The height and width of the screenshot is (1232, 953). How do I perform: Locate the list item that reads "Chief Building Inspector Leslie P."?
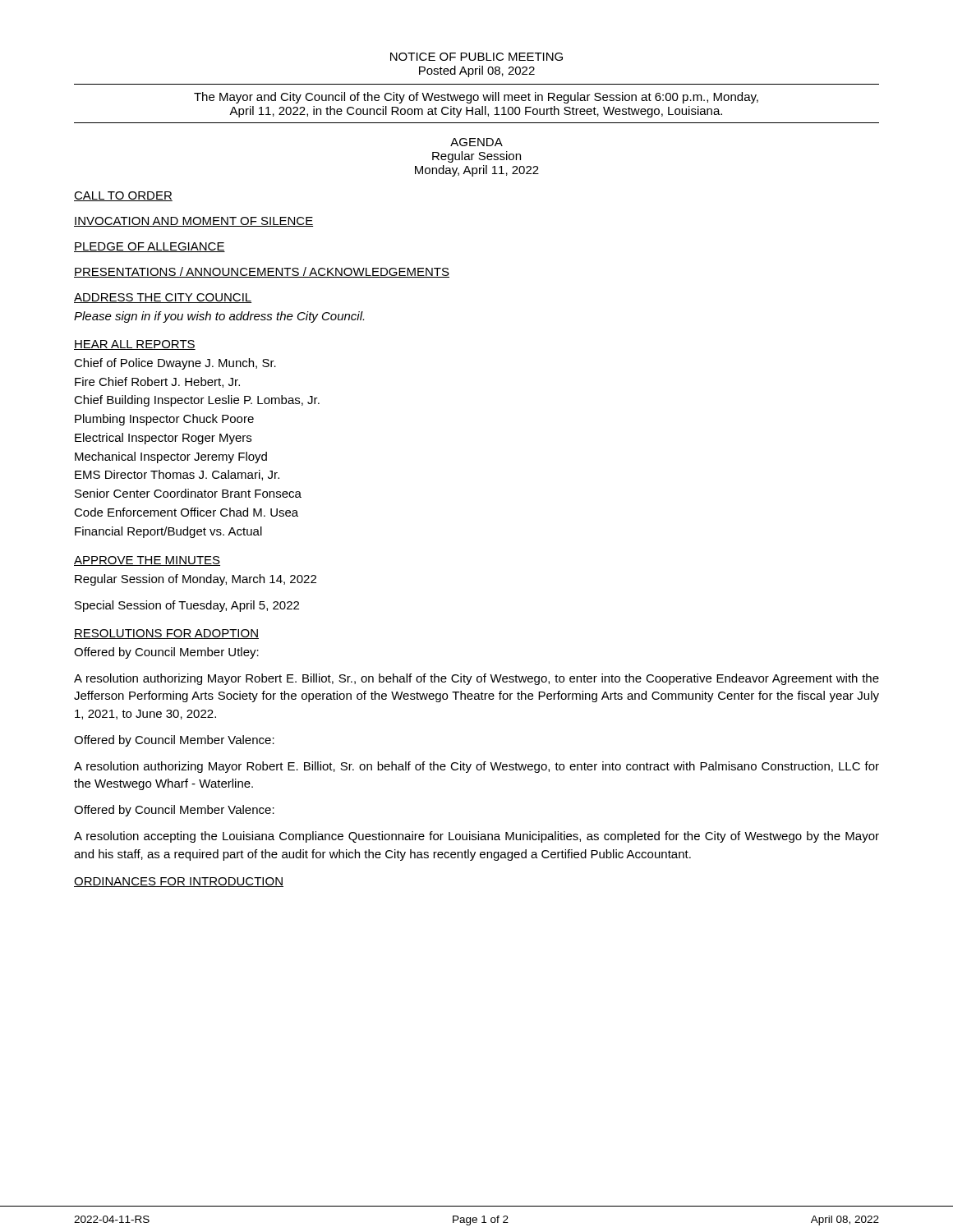pos(197,400)
